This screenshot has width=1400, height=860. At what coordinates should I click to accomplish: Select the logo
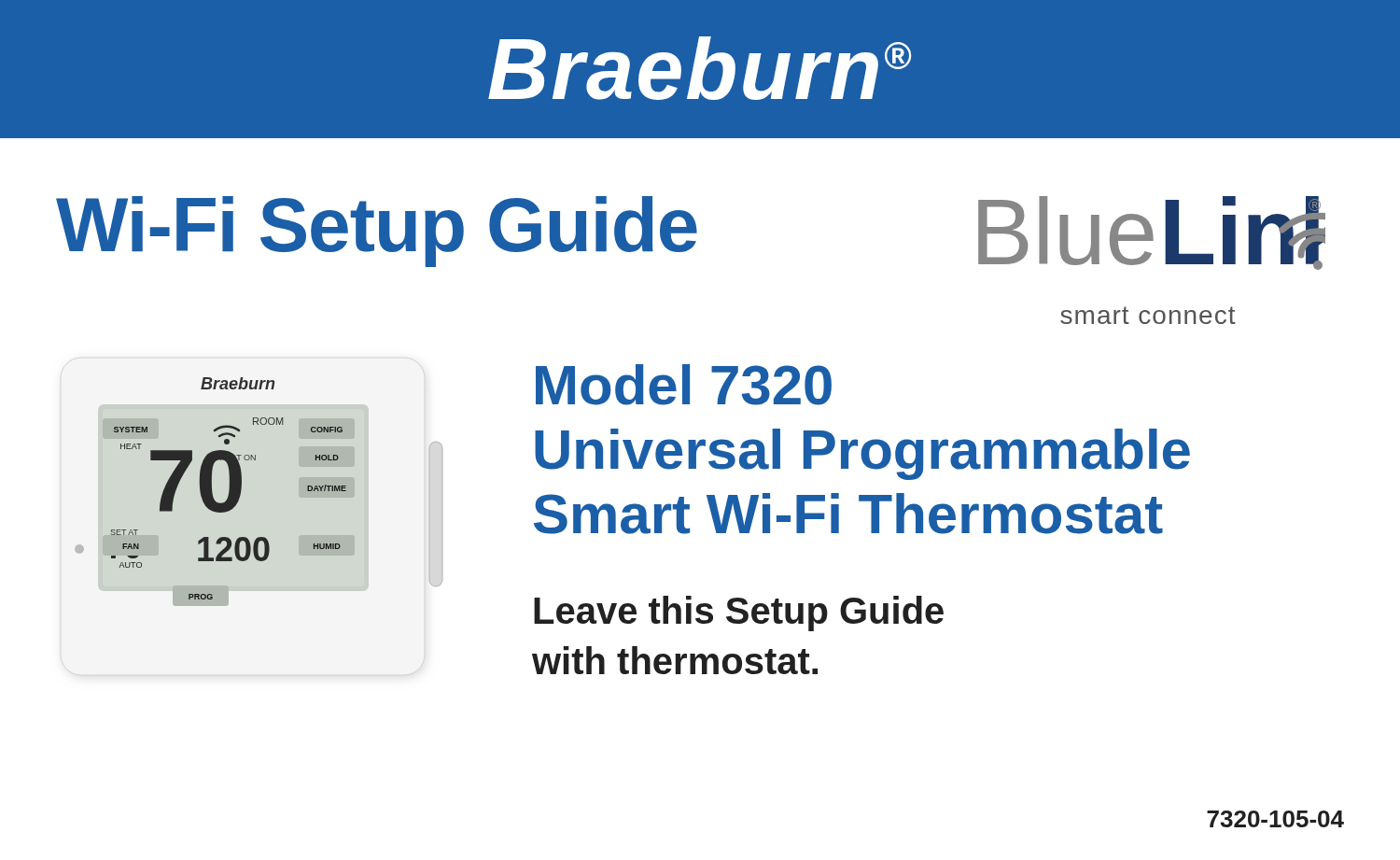click(x=1148, y=253)
